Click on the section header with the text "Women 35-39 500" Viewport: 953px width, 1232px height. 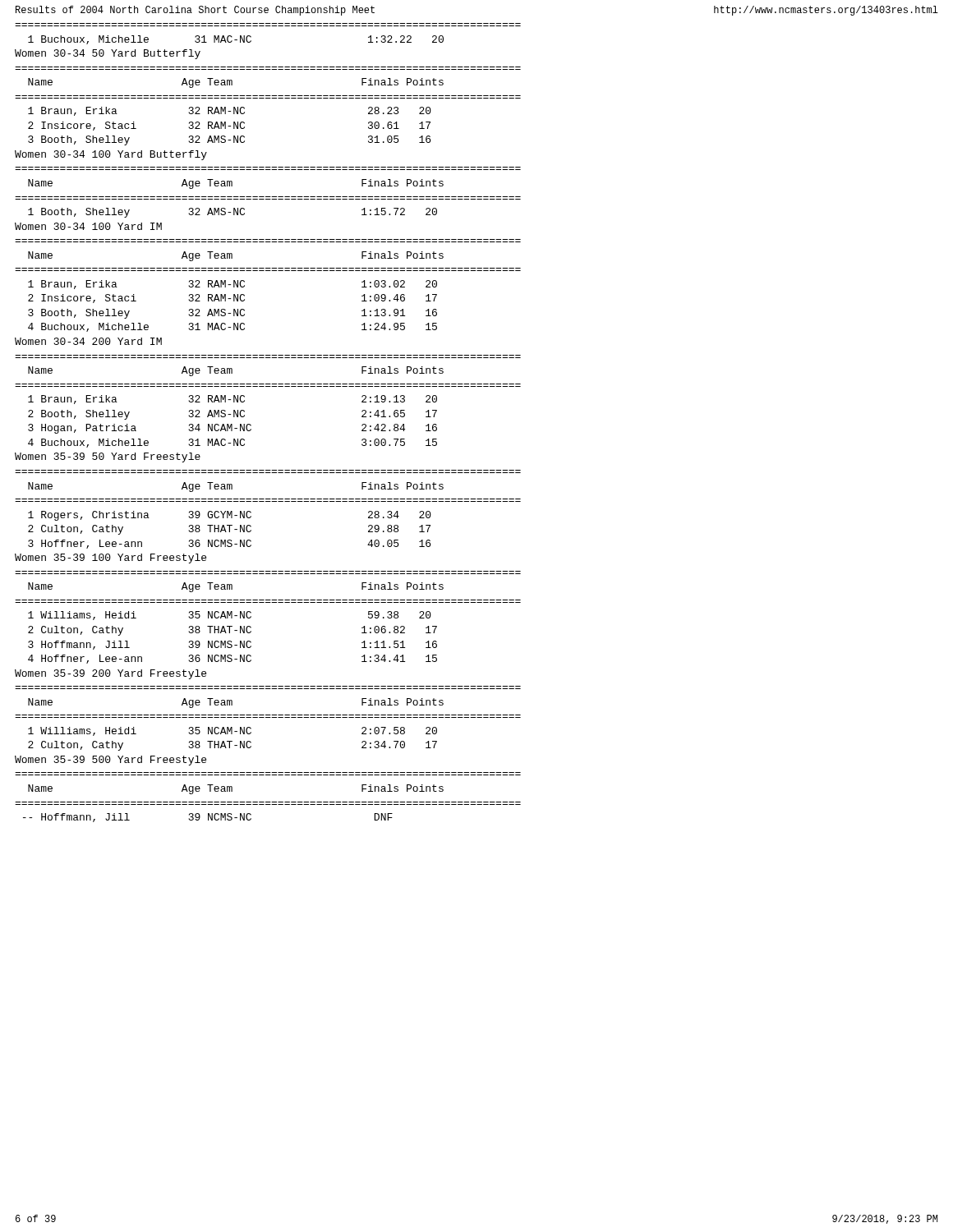coord(110,761)
